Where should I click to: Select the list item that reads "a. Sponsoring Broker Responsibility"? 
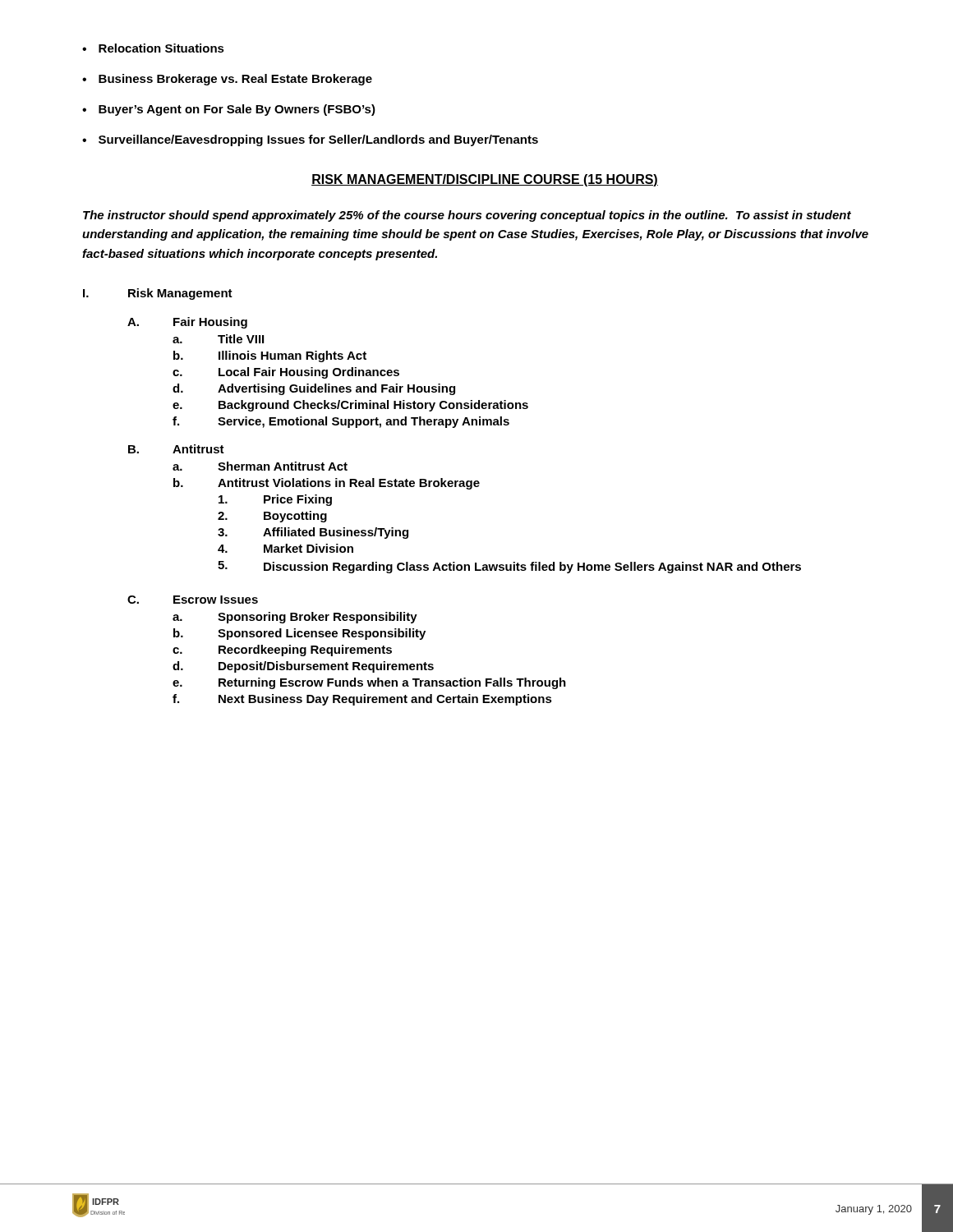[295, 616]
